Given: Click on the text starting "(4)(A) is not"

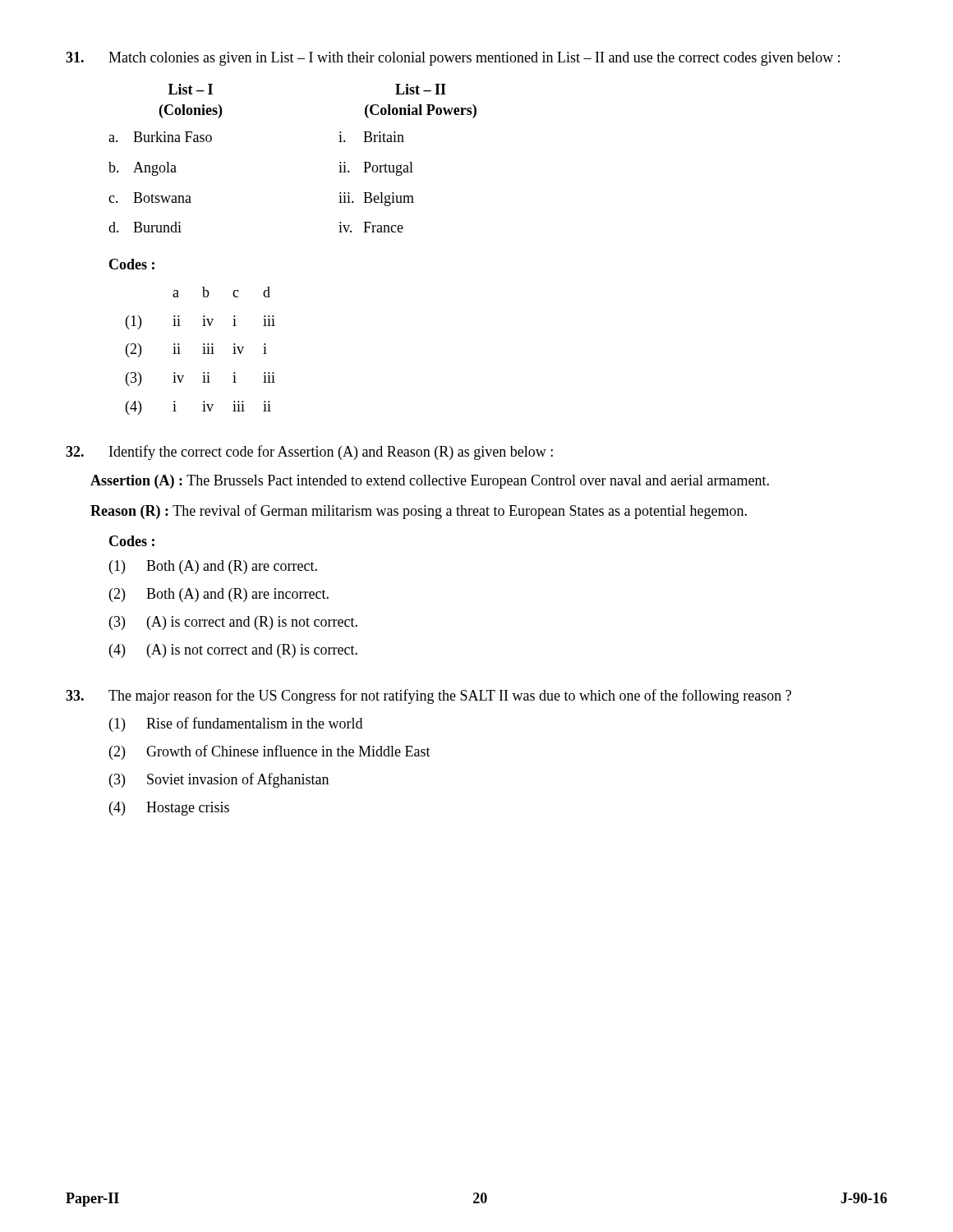Looking at the screenshot, I should pyautogui.click(x=233, y=650).
